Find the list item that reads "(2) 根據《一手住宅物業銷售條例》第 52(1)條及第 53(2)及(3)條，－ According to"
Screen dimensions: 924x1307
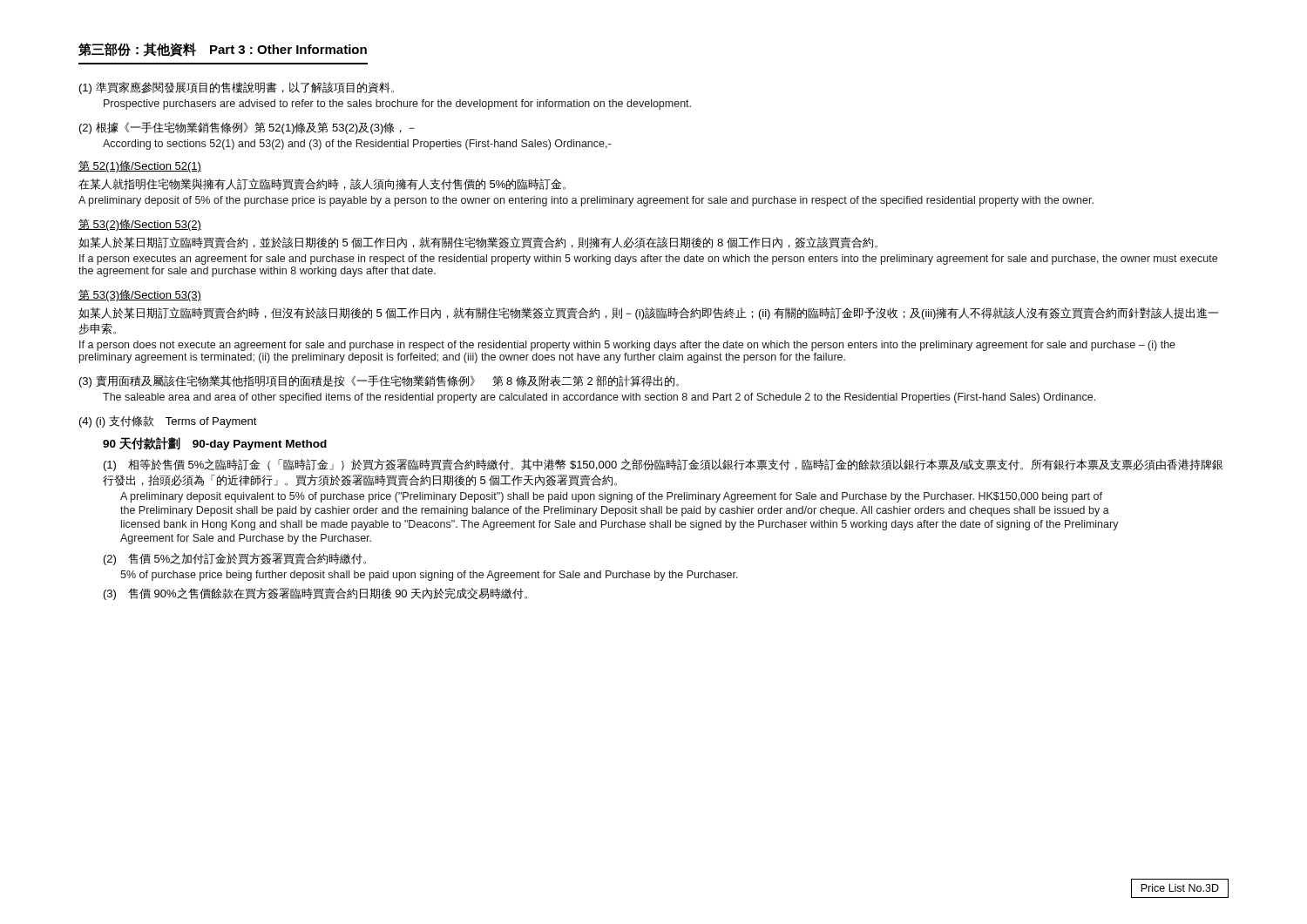click(247, 128)
